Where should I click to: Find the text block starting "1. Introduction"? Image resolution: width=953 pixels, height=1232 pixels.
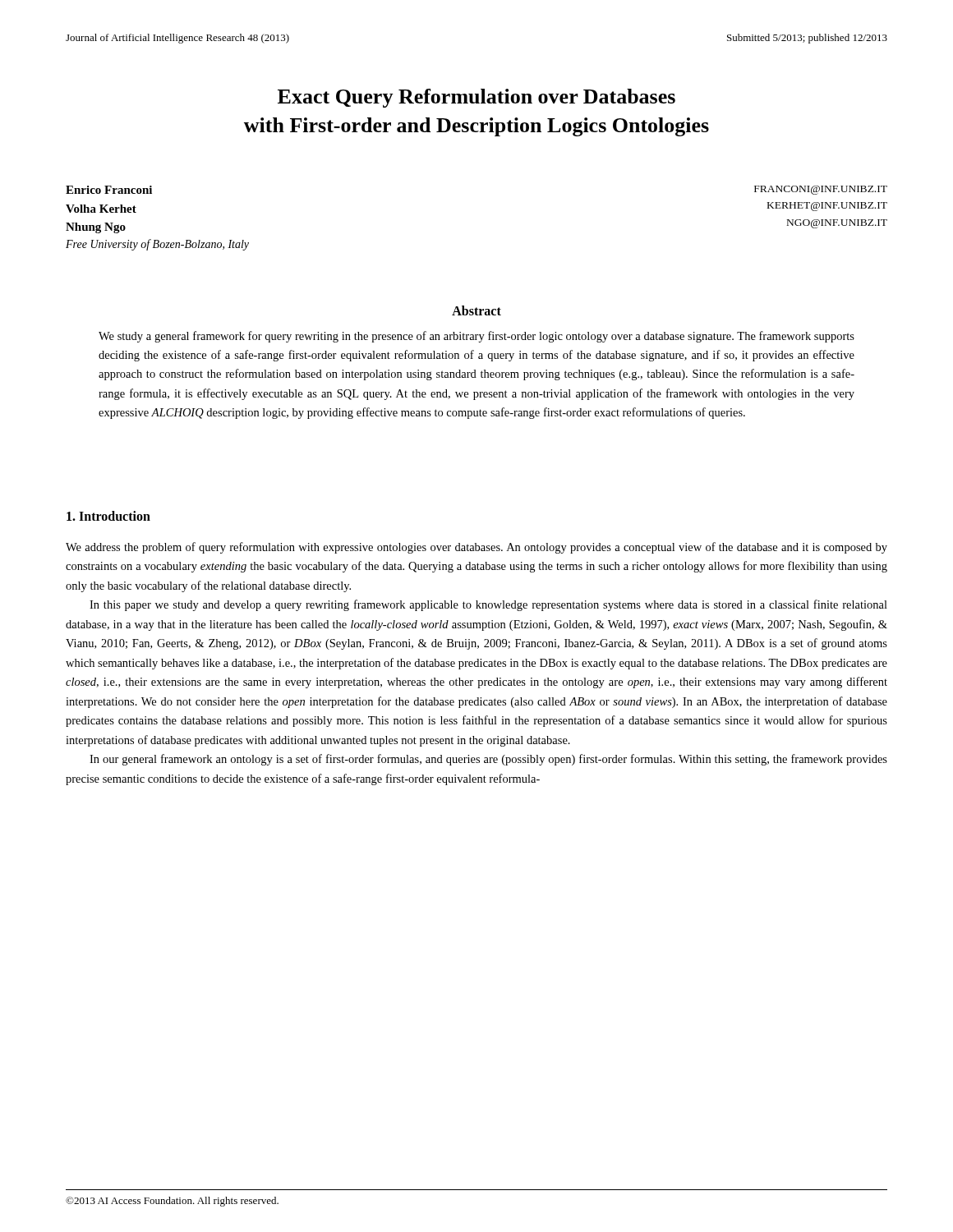108,516
